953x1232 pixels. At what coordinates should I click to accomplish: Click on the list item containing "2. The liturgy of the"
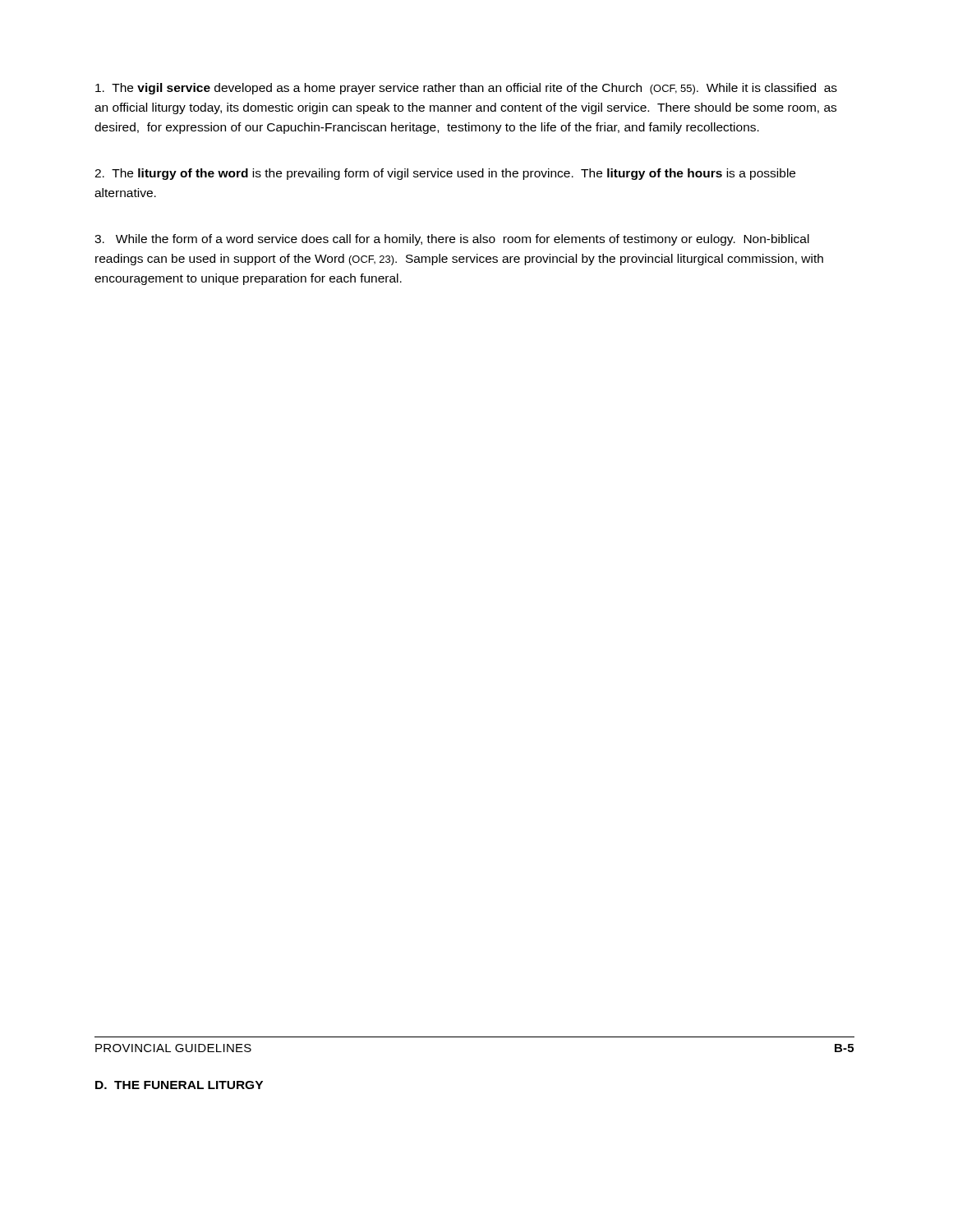tap(445, 183)
